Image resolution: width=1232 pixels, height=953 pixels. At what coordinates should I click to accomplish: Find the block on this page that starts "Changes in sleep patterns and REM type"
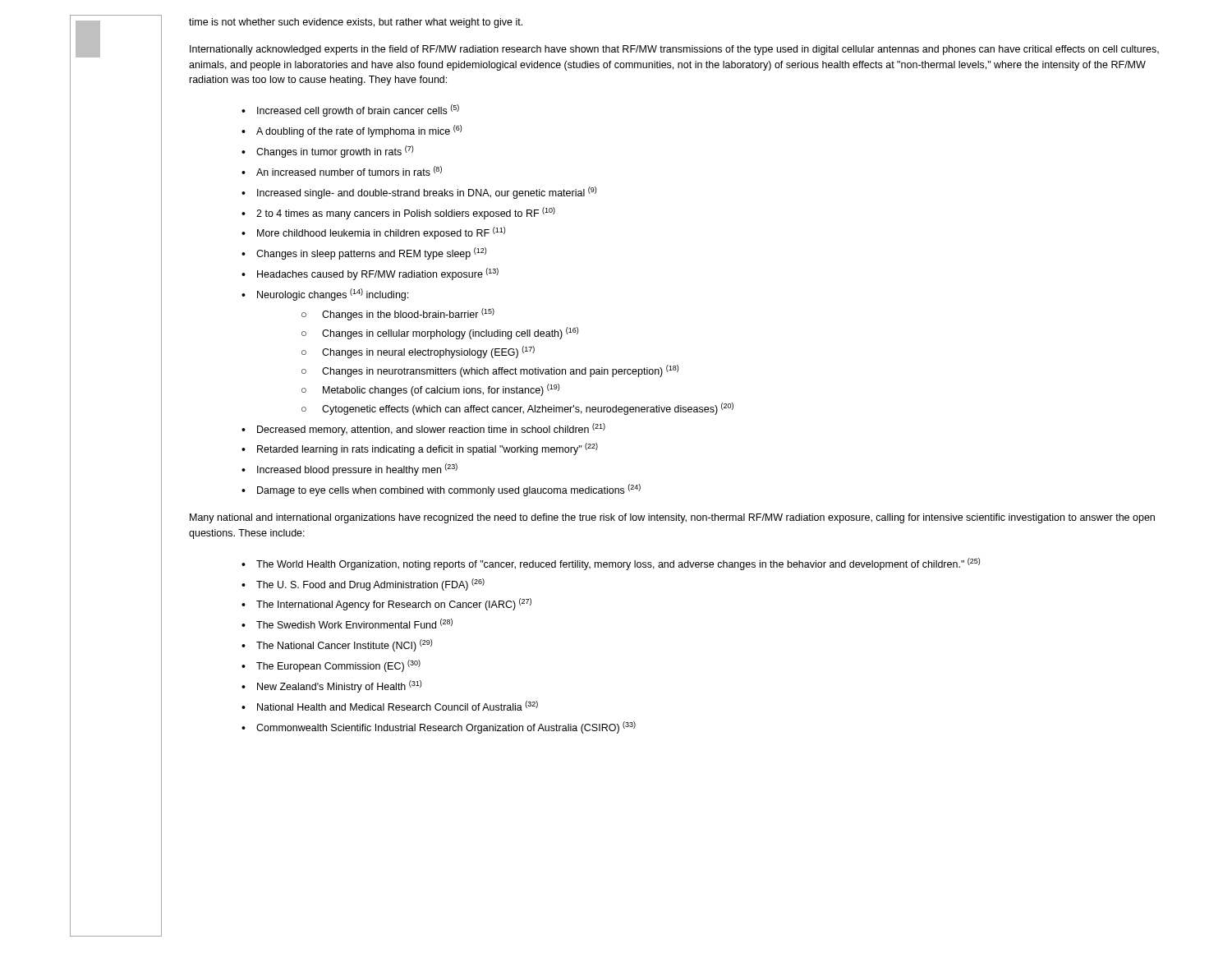(364, 253)
